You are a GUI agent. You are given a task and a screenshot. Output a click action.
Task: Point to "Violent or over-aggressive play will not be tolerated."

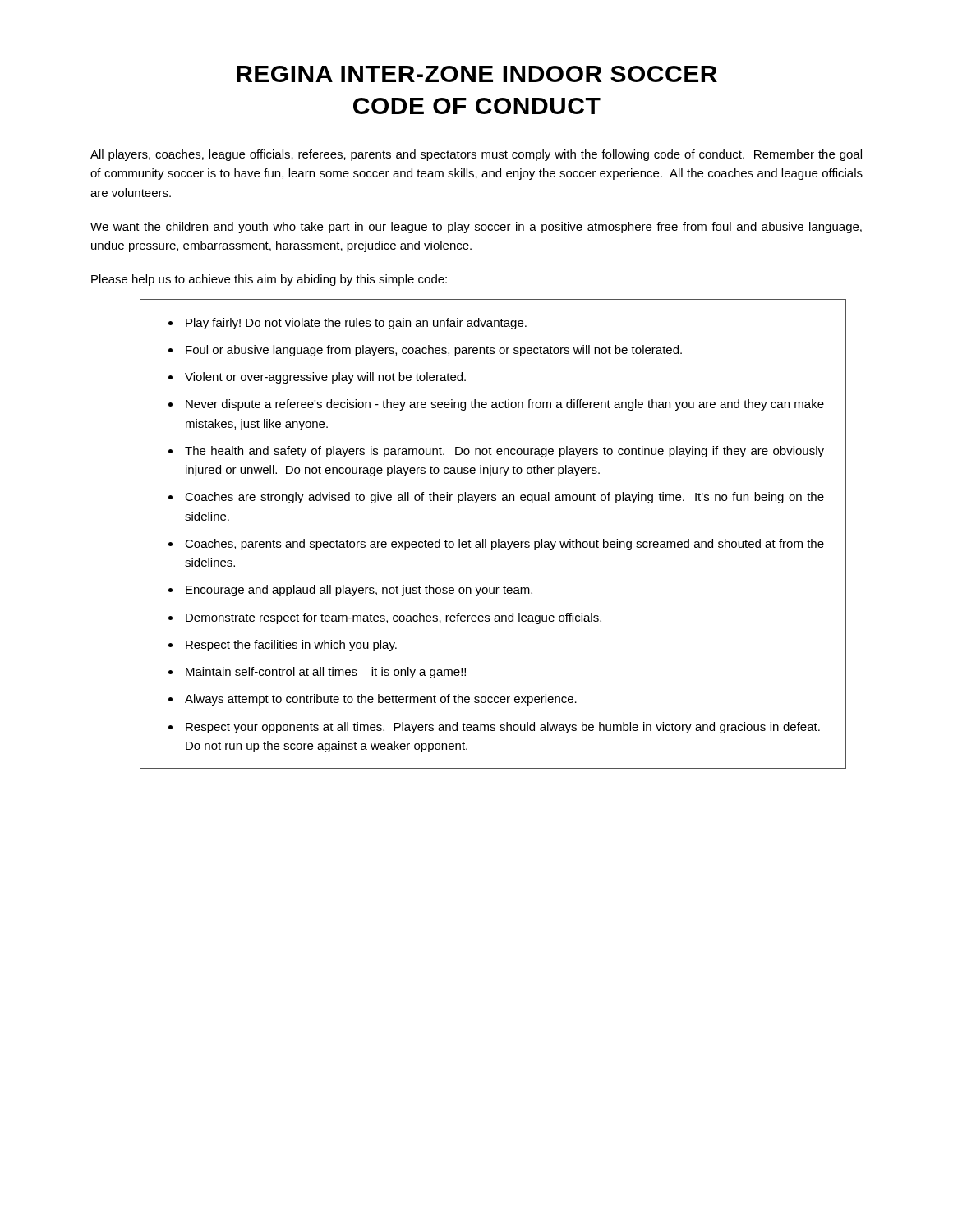pos(326,377)
